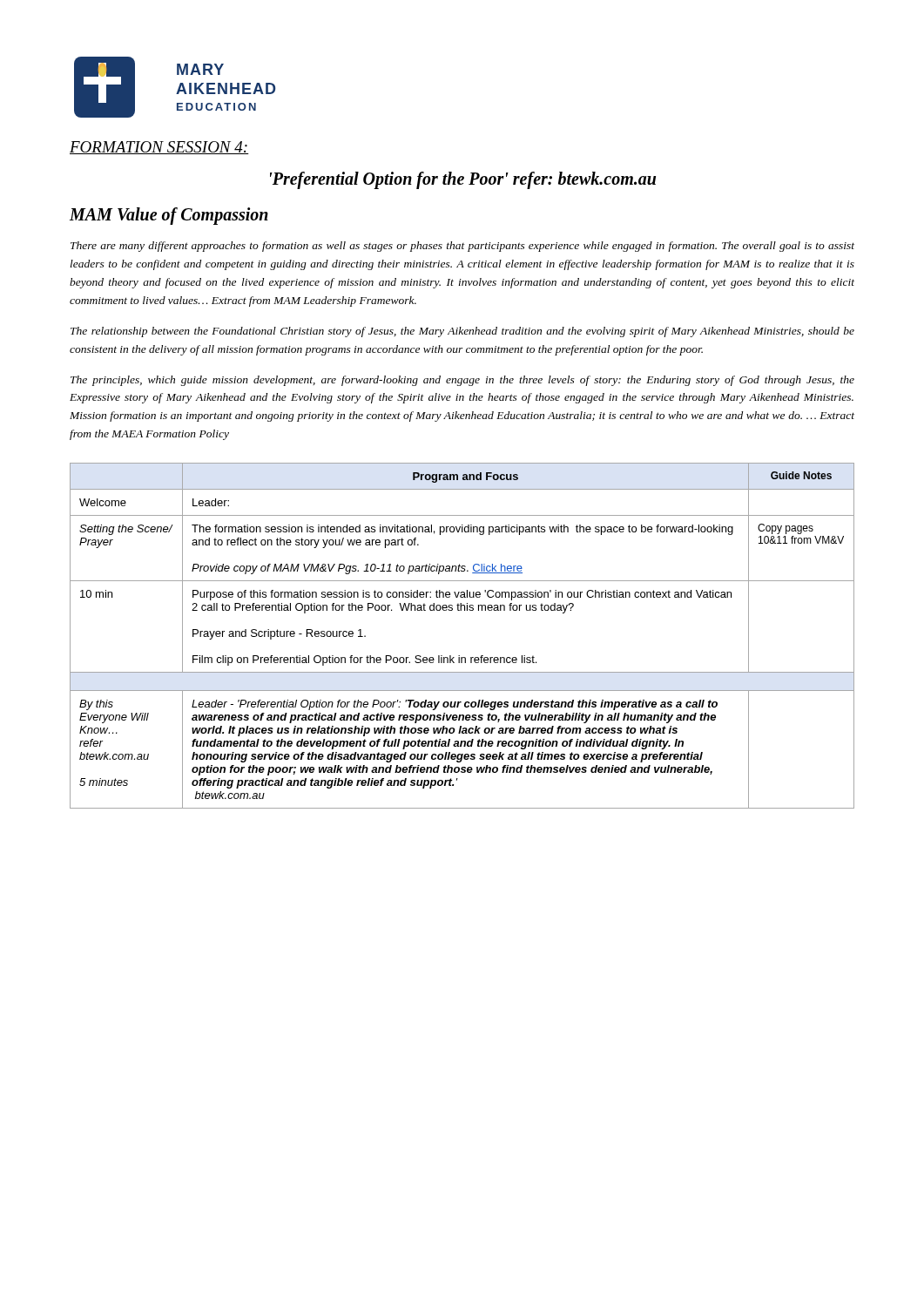Click on the section header that says "MAM Value of"

coord(169,214)
